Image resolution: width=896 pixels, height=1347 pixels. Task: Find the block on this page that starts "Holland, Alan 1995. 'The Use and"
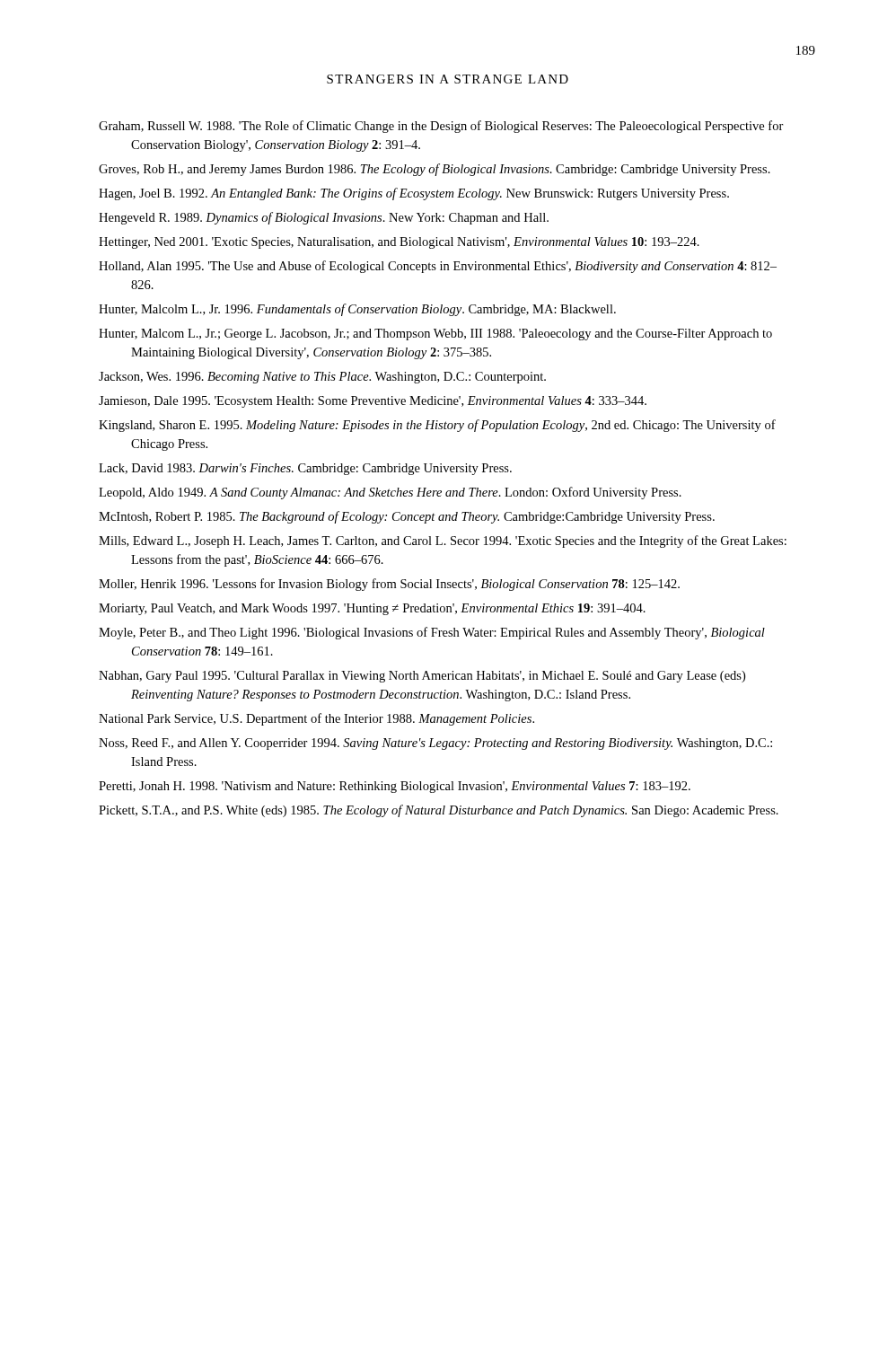tap(438, 275)
